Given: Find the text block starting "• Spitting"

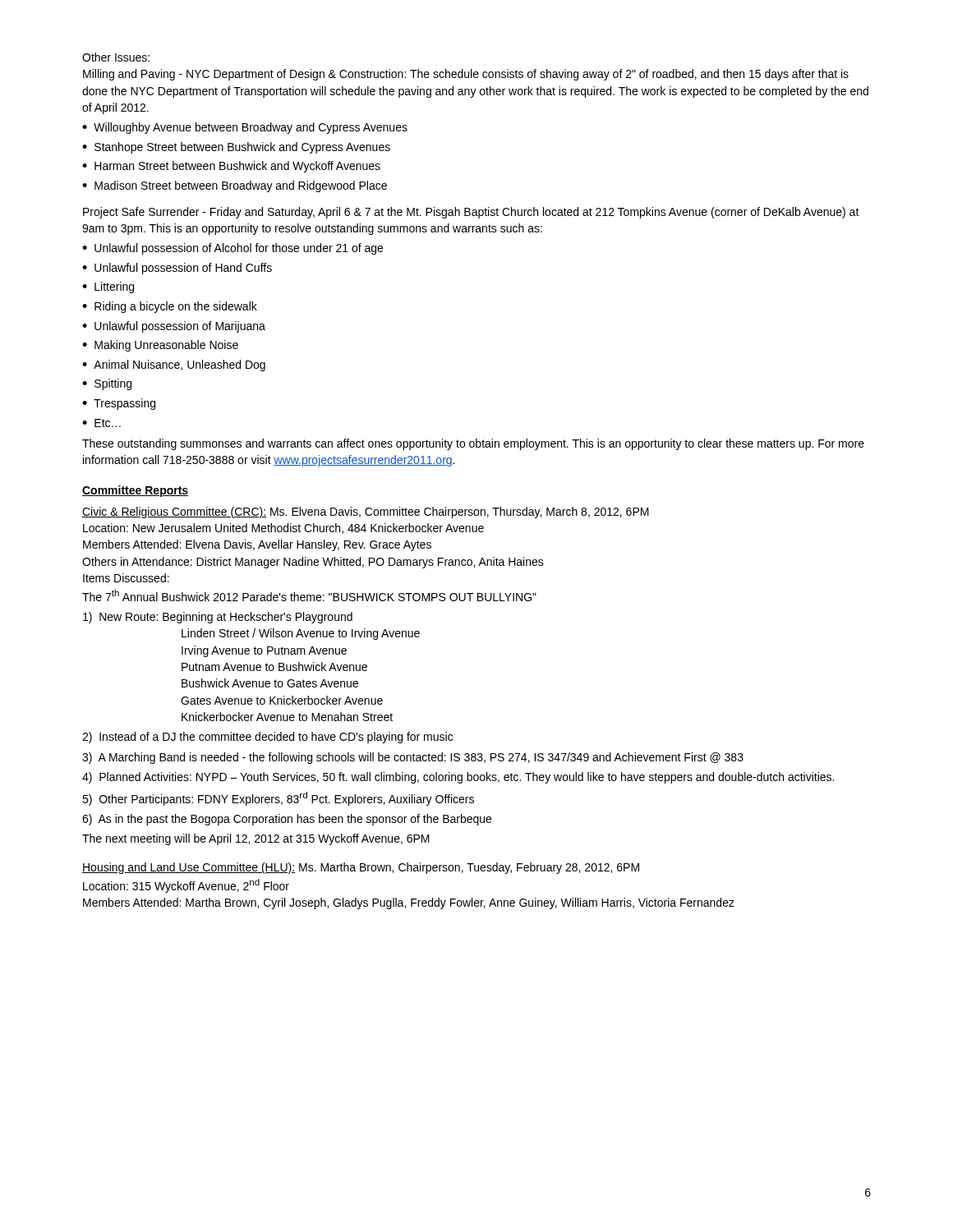Looking at the screenshot, I should (107, 385).
